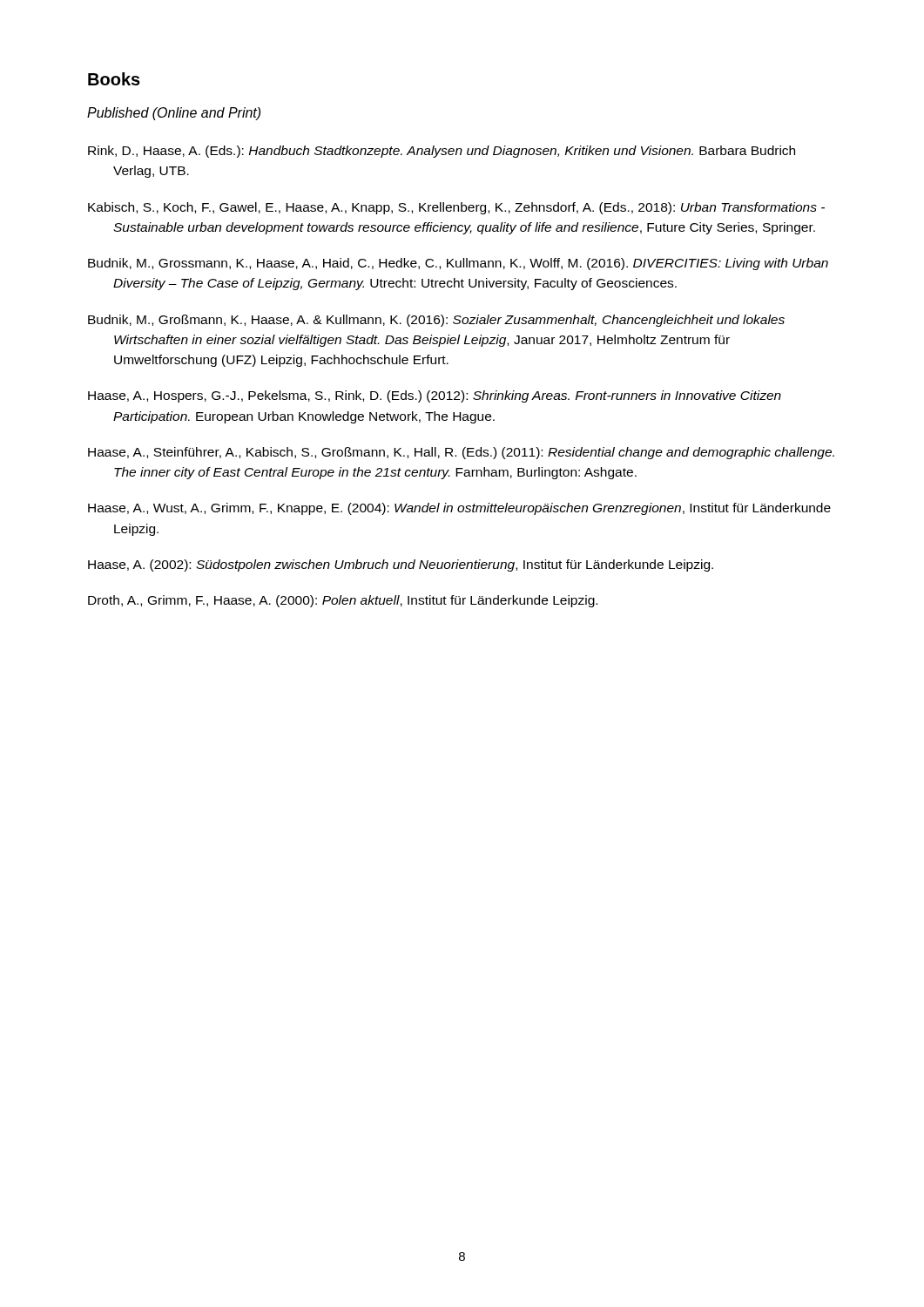
Task: Select the element starting "Budnik, M., Großmann,"
Action: tap(436, 339)
